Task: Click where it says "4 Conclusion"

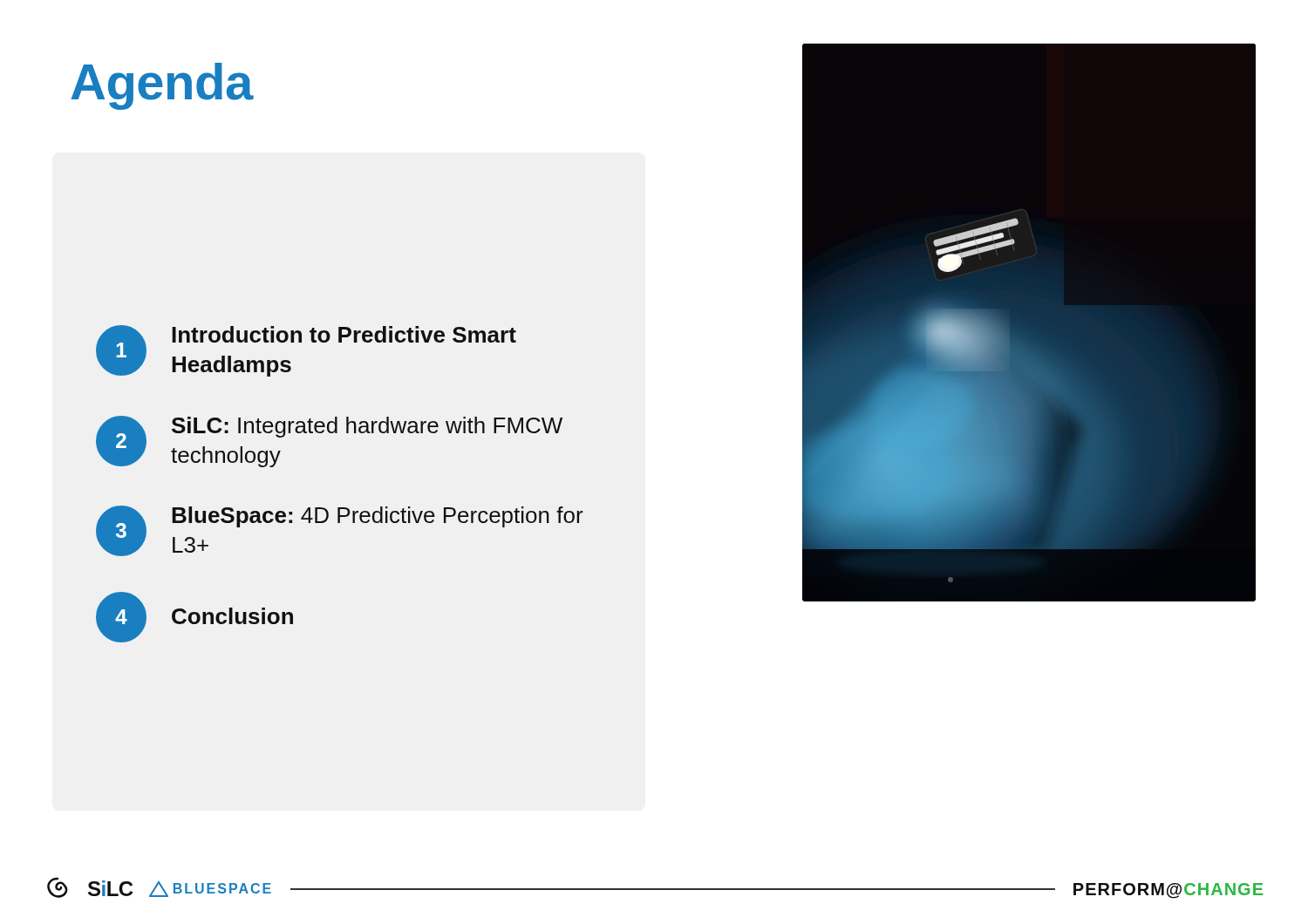Action: [195, 617]
